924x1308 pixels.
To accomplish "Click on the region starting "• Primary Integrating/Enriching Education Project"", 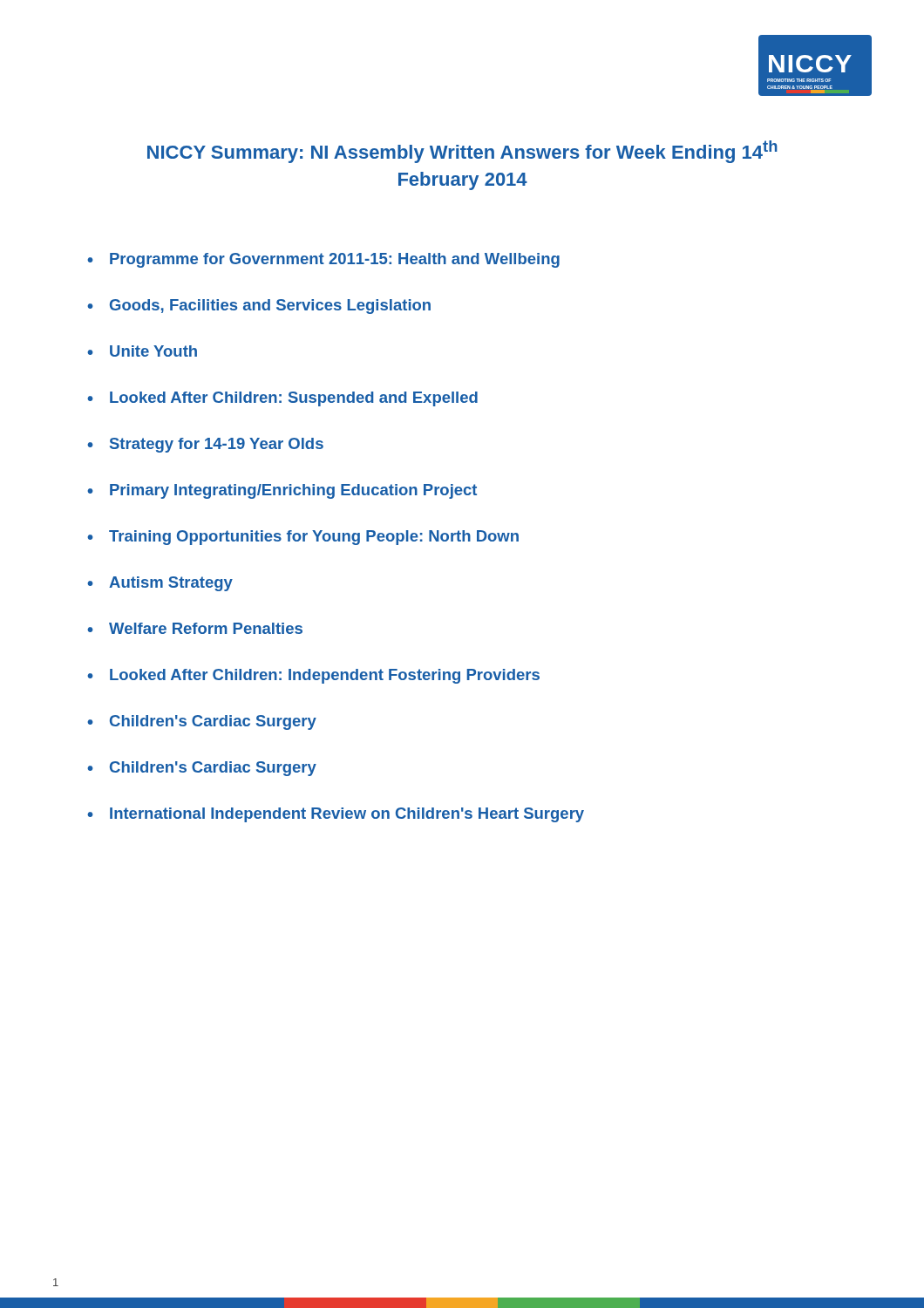I will click(282, 490).
